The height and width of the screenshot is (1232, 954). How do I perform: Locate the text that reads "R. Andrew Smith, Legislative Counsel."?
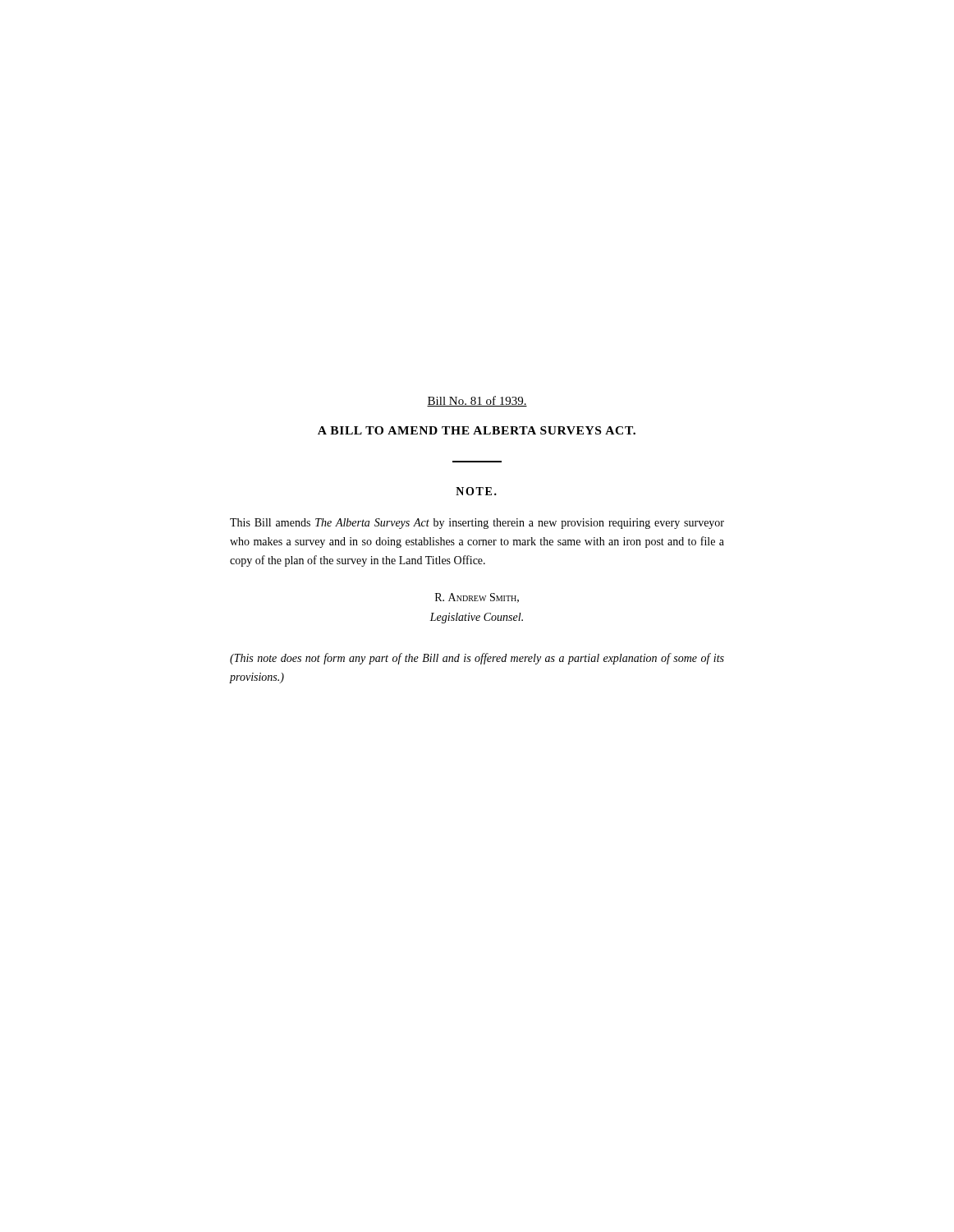tap(477, 608)
